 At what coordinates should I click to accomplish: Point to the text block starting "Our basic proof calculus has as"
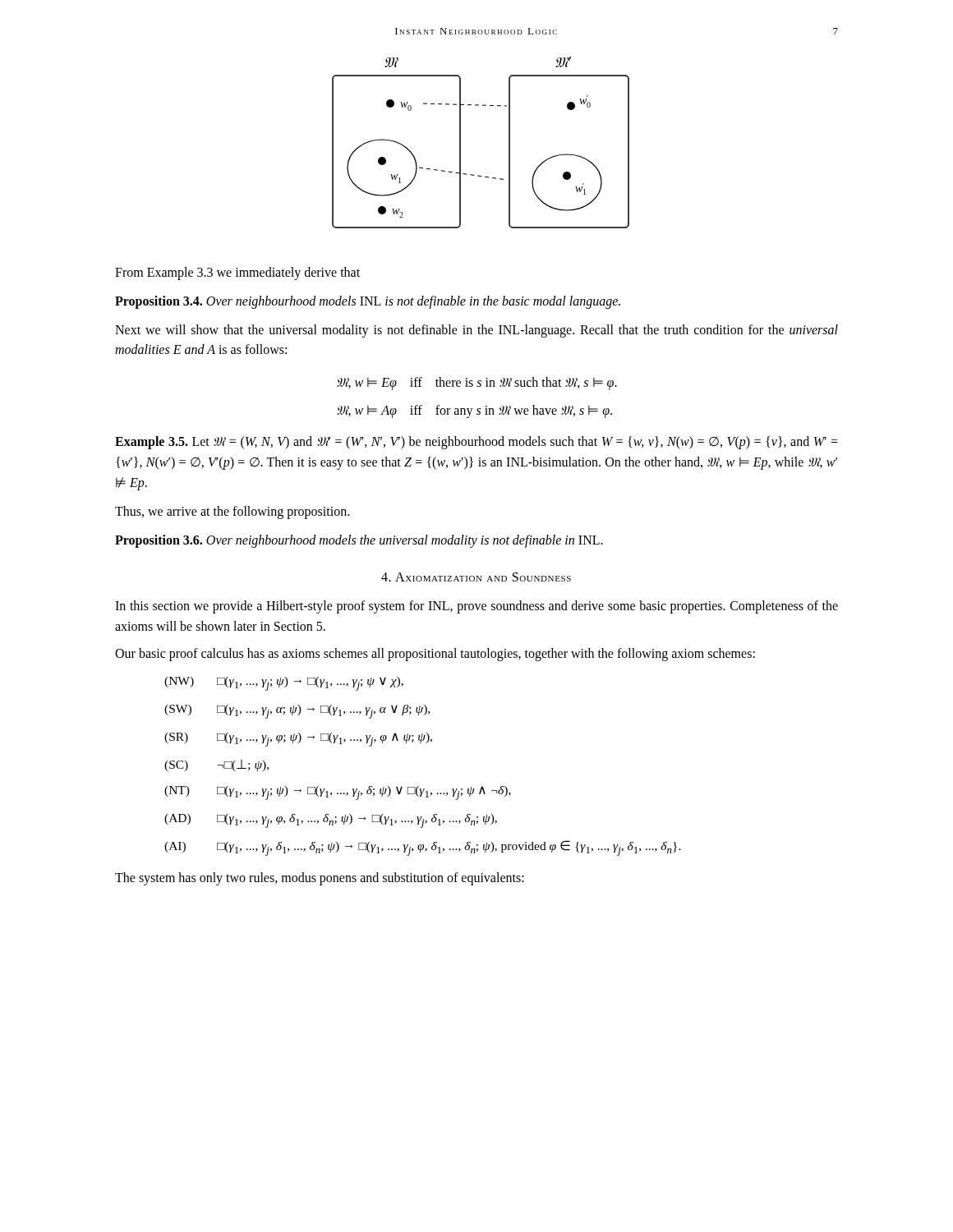pyautogui.click(x=435, y=653)
